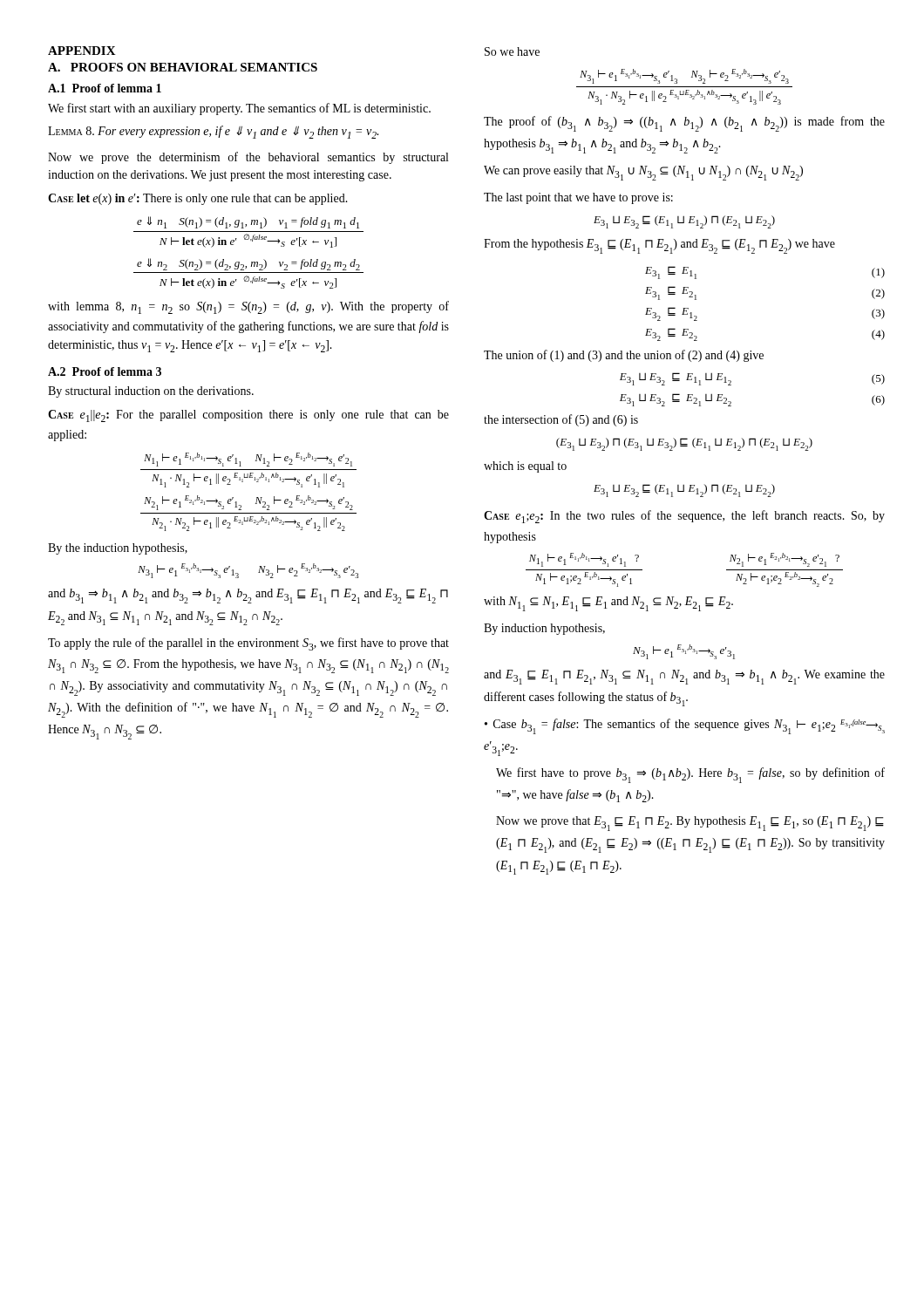Click the formula that begins "e ⇓ n1 S(n1)"
Screen dimensions: 1308x924
pyautogui.click(x=248, y=232)
